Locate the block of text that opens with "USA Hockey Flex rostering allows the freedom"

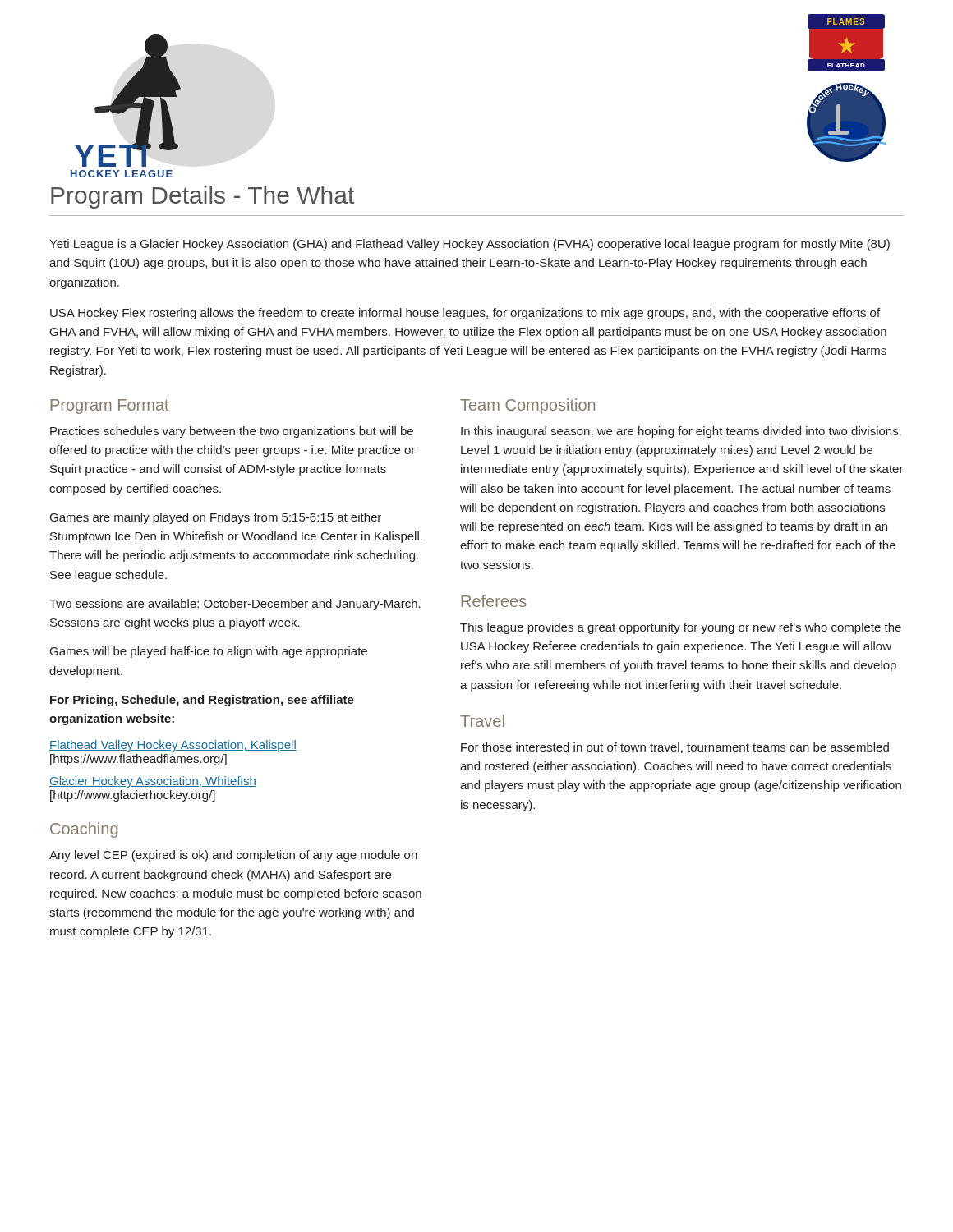point(468,341)
